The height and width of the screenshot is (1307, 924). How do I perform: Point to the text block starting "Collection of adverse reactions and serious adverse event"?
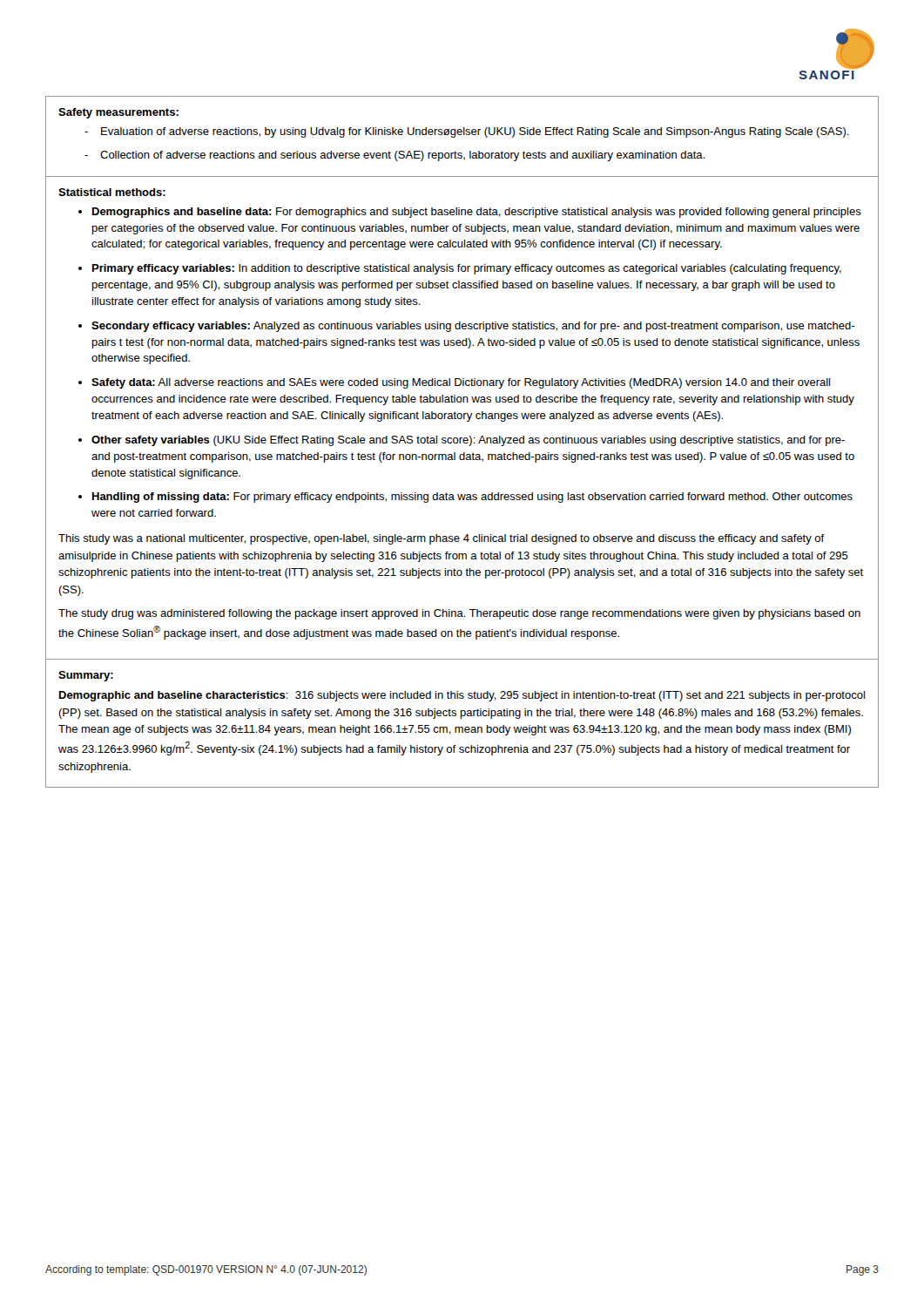coord(403,154)
